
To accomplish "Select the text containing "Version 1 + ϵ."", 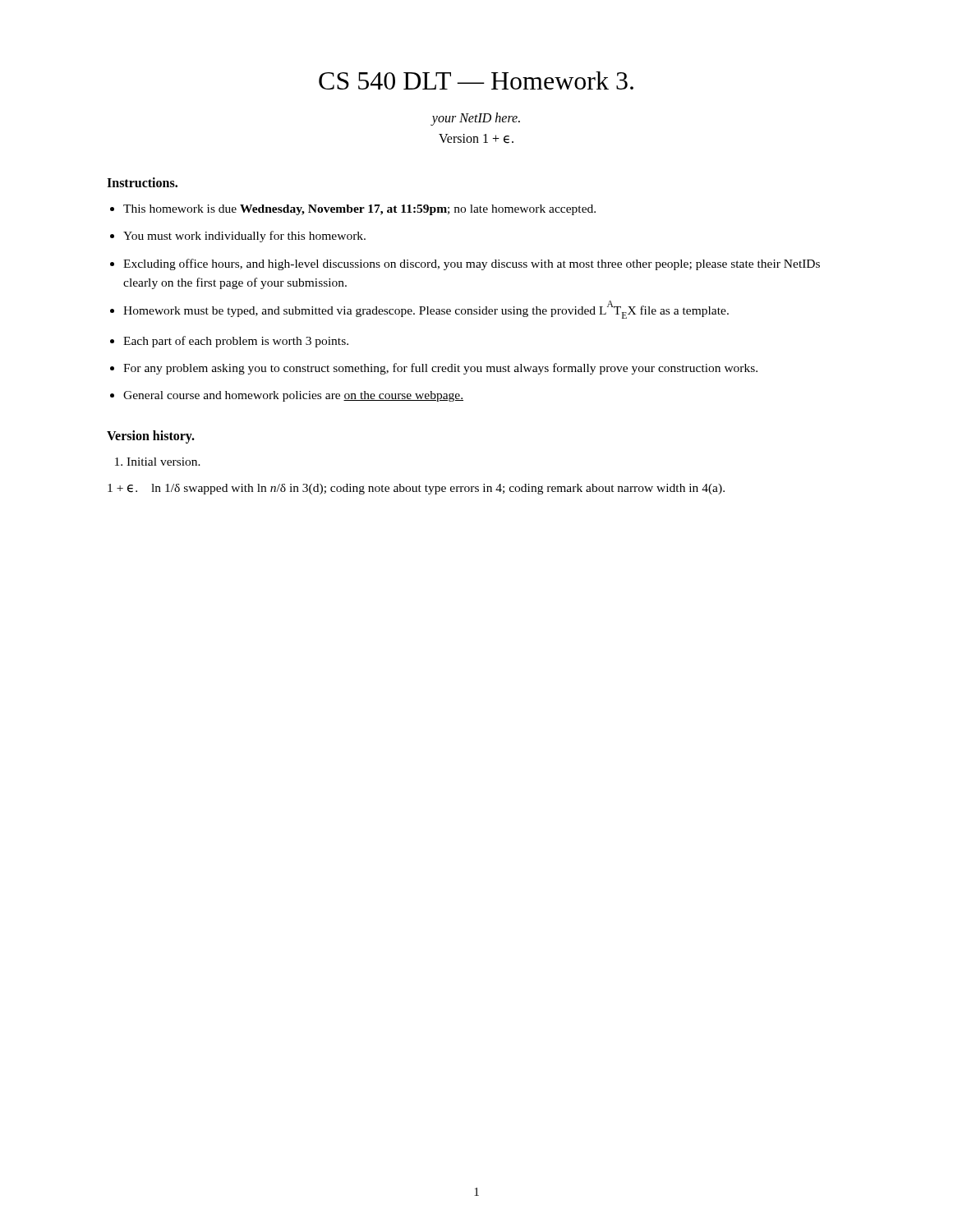I will click(476, 138).
